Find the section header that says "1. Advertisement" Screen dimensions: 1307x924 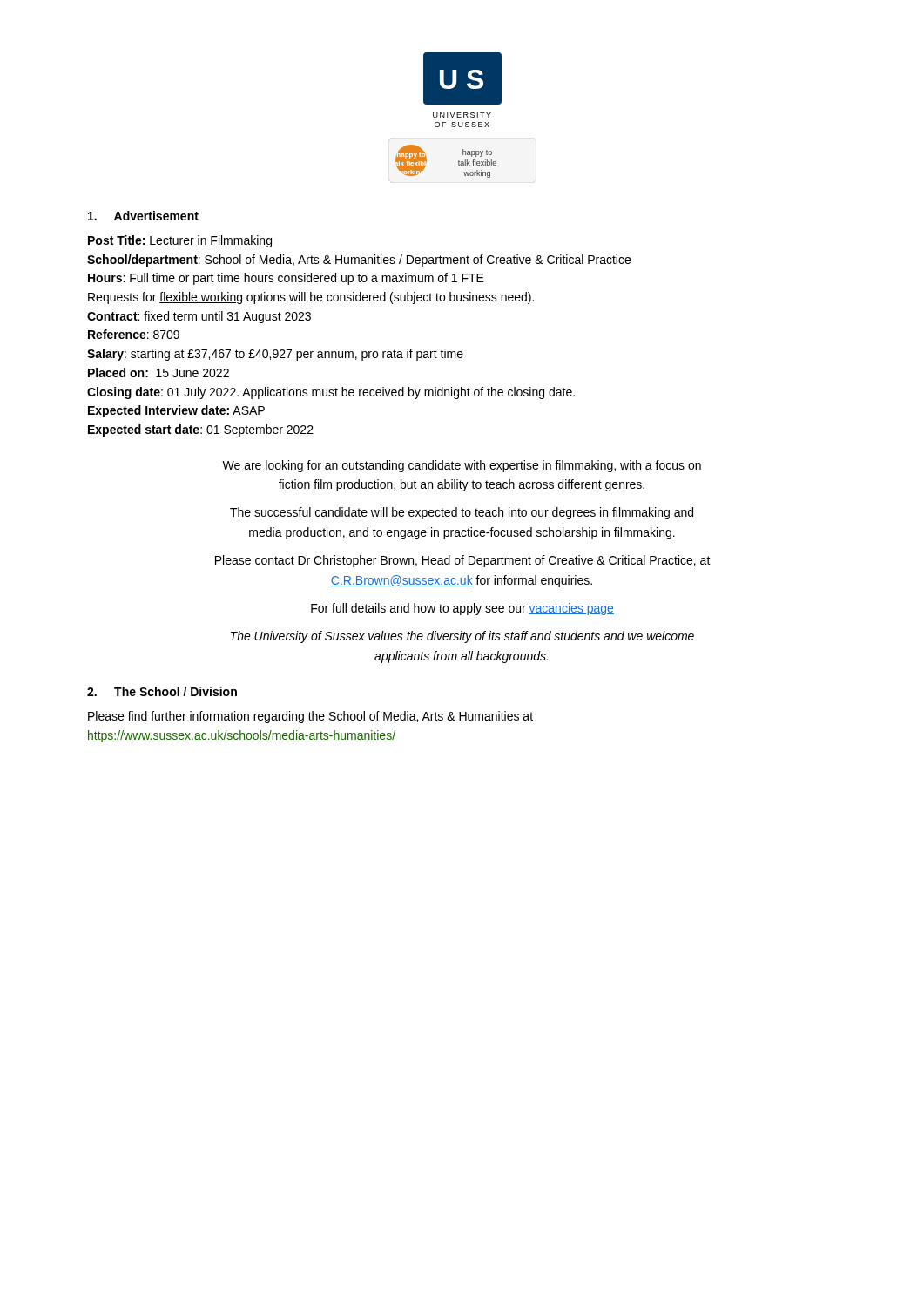143,216
